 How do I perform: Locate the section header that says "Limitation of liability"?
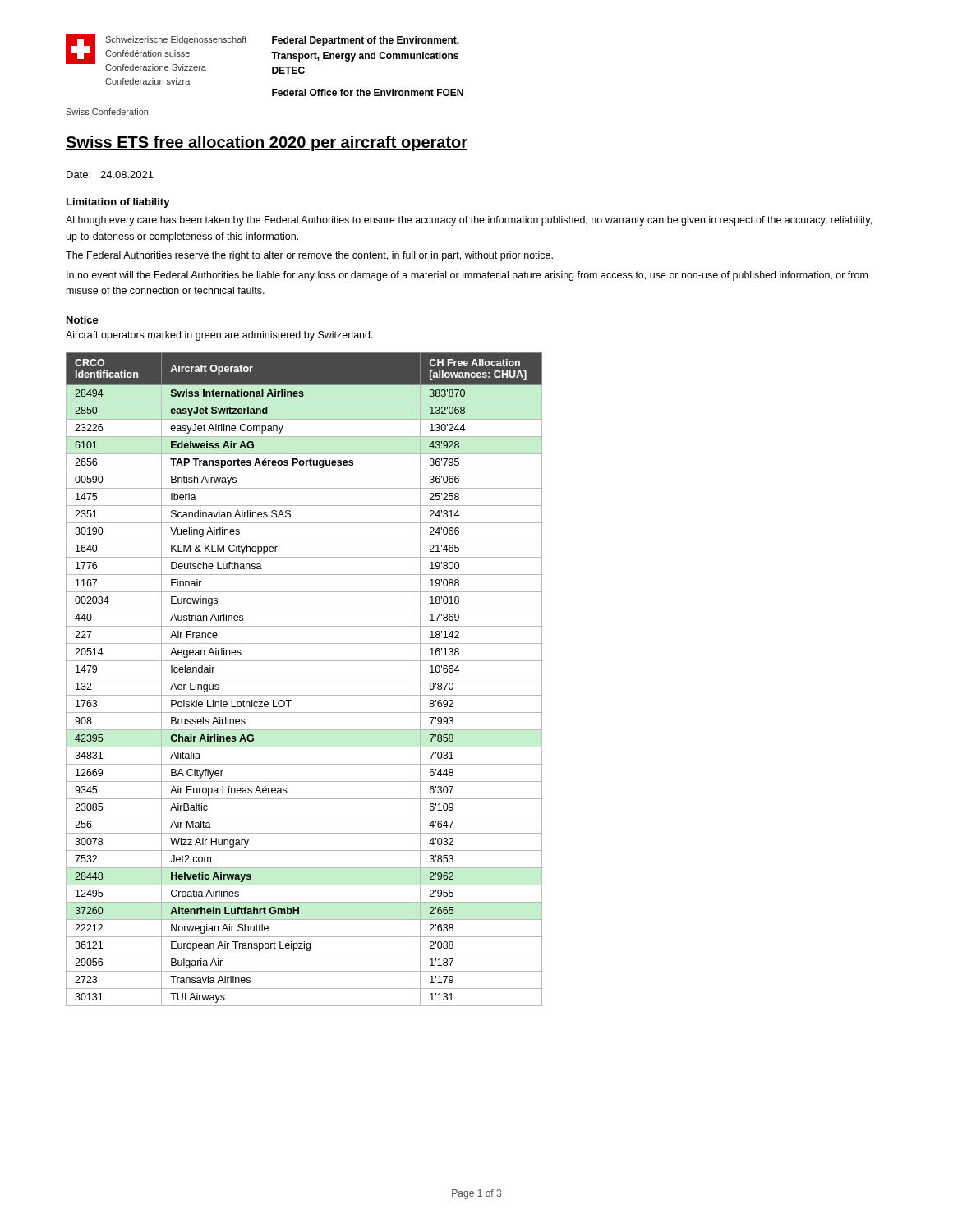pyautogui.click(x=118, y=202)
